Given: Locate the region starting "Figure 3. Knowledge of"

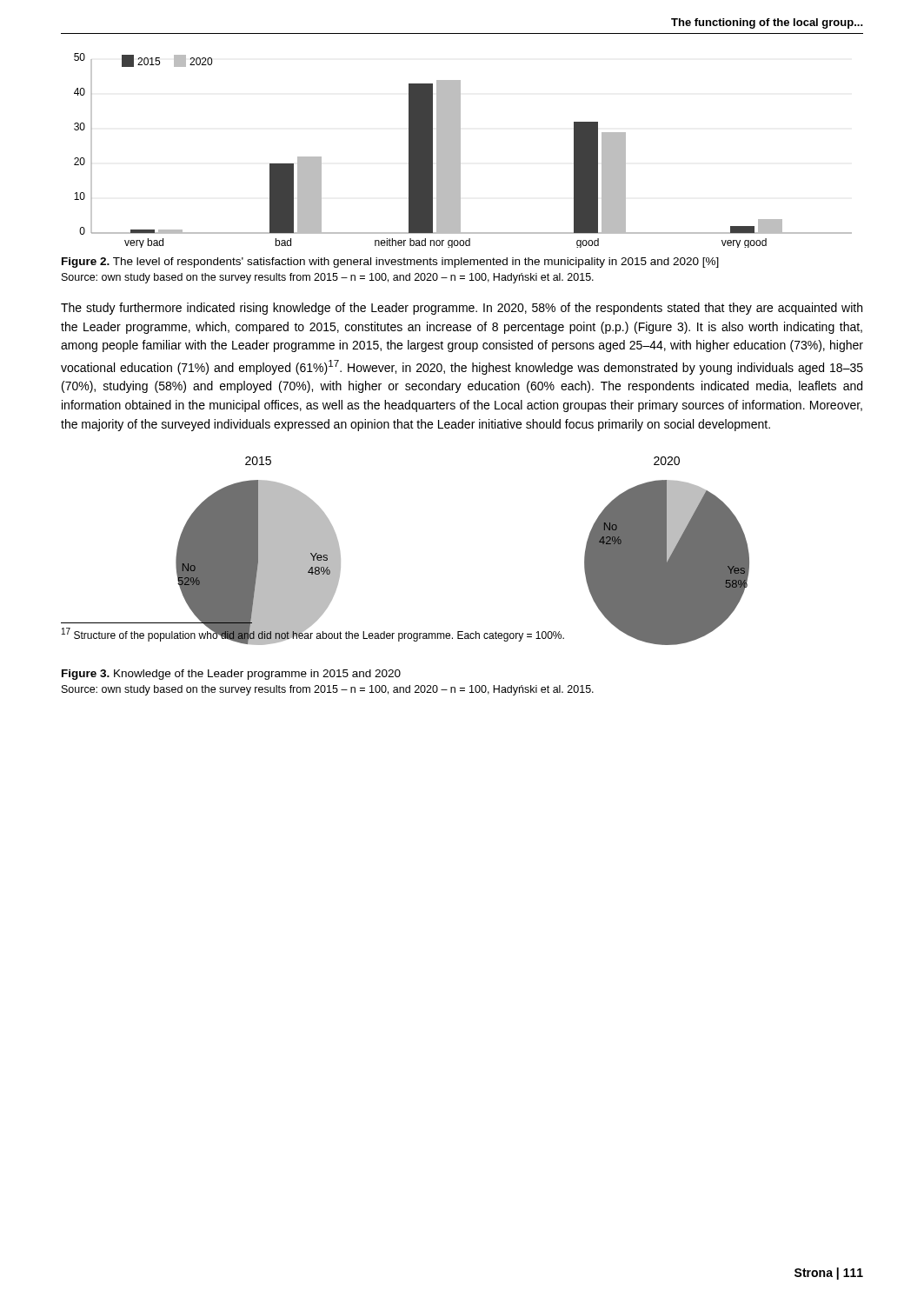Looking at the screenshot, I should pyautogui.click(x=231, y=674).
